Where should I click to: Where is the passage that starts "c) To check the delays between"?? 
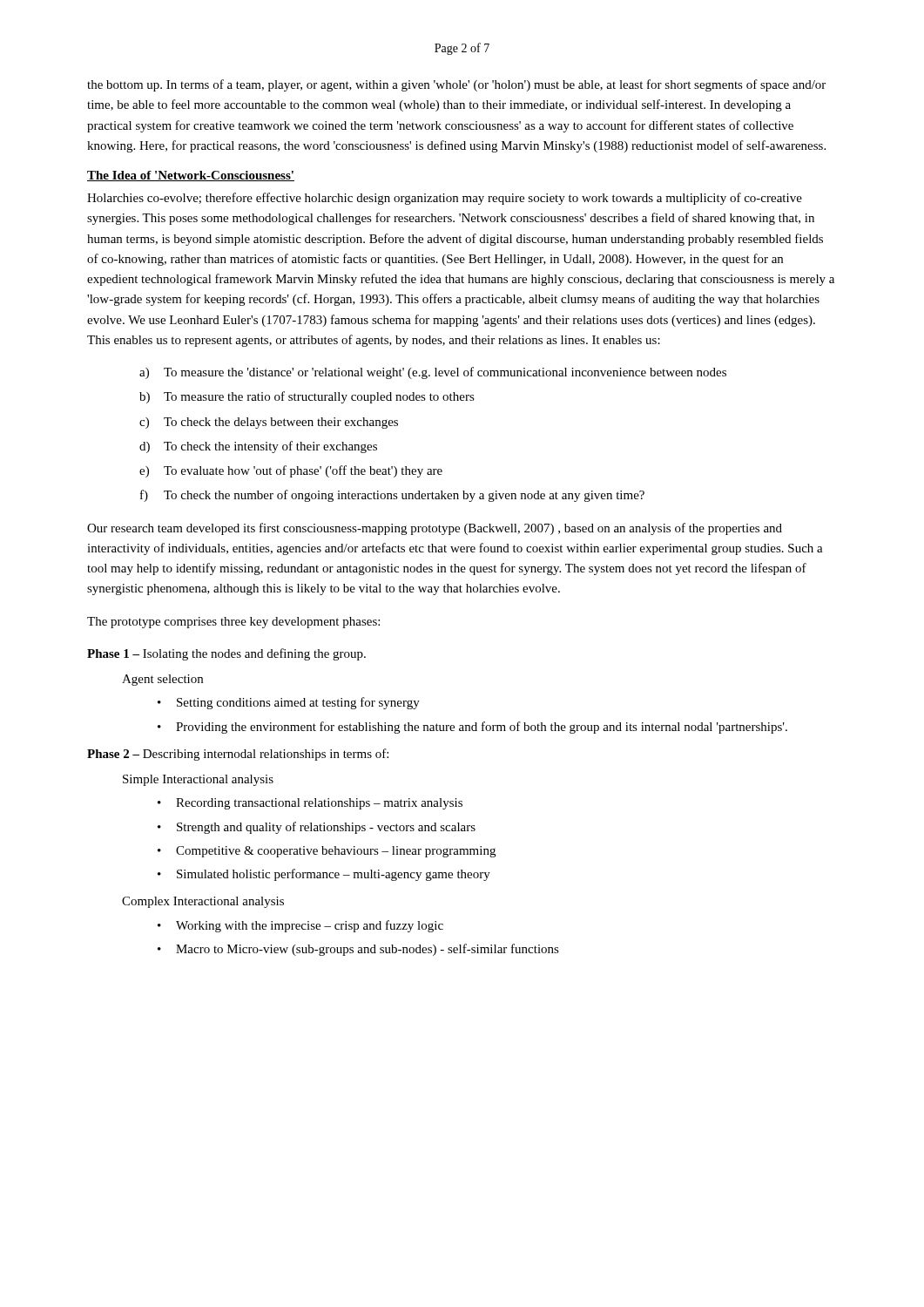click(269, 422)
